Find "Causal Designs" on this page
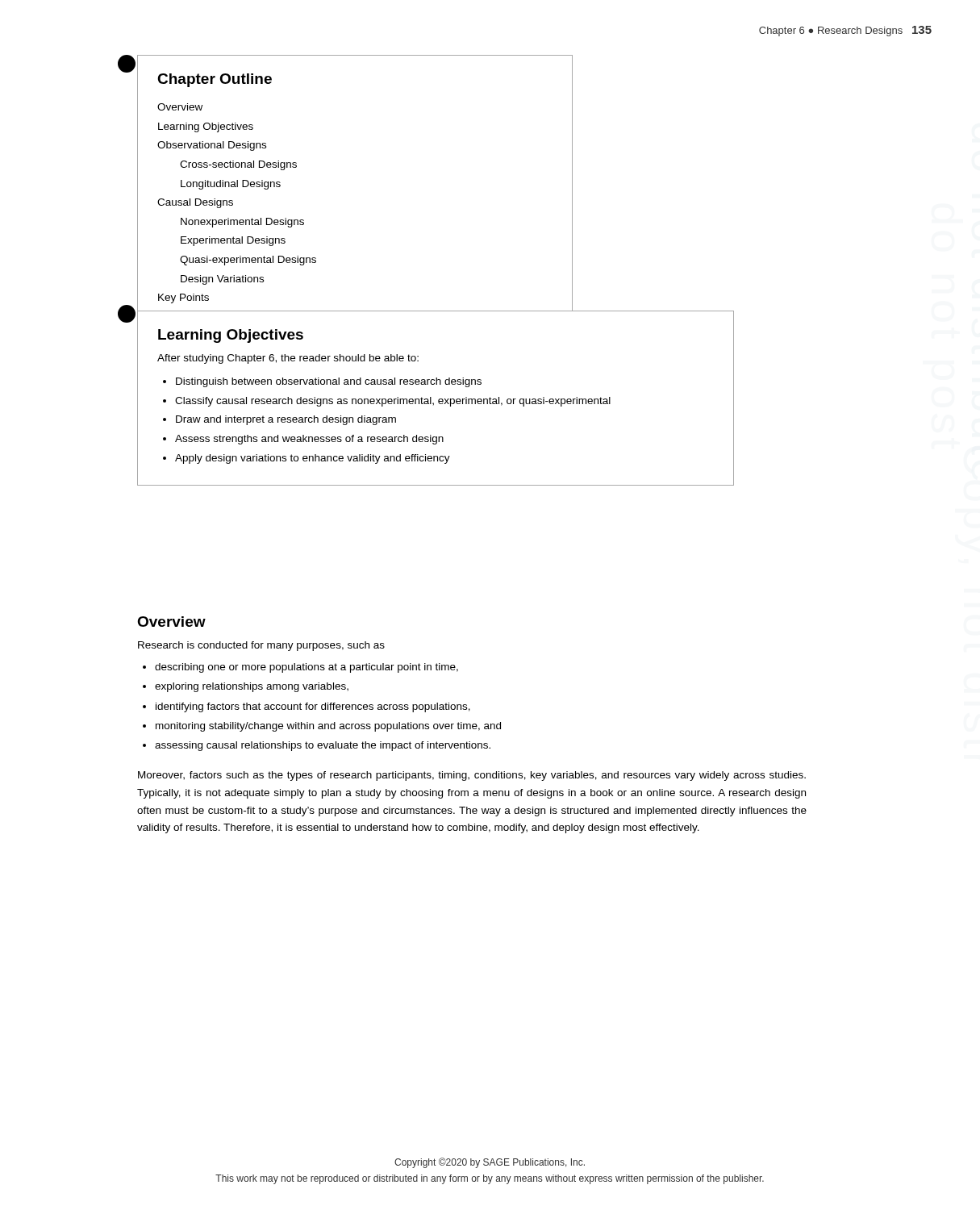Screen dimensions: 1210x980 click(195, 202)
